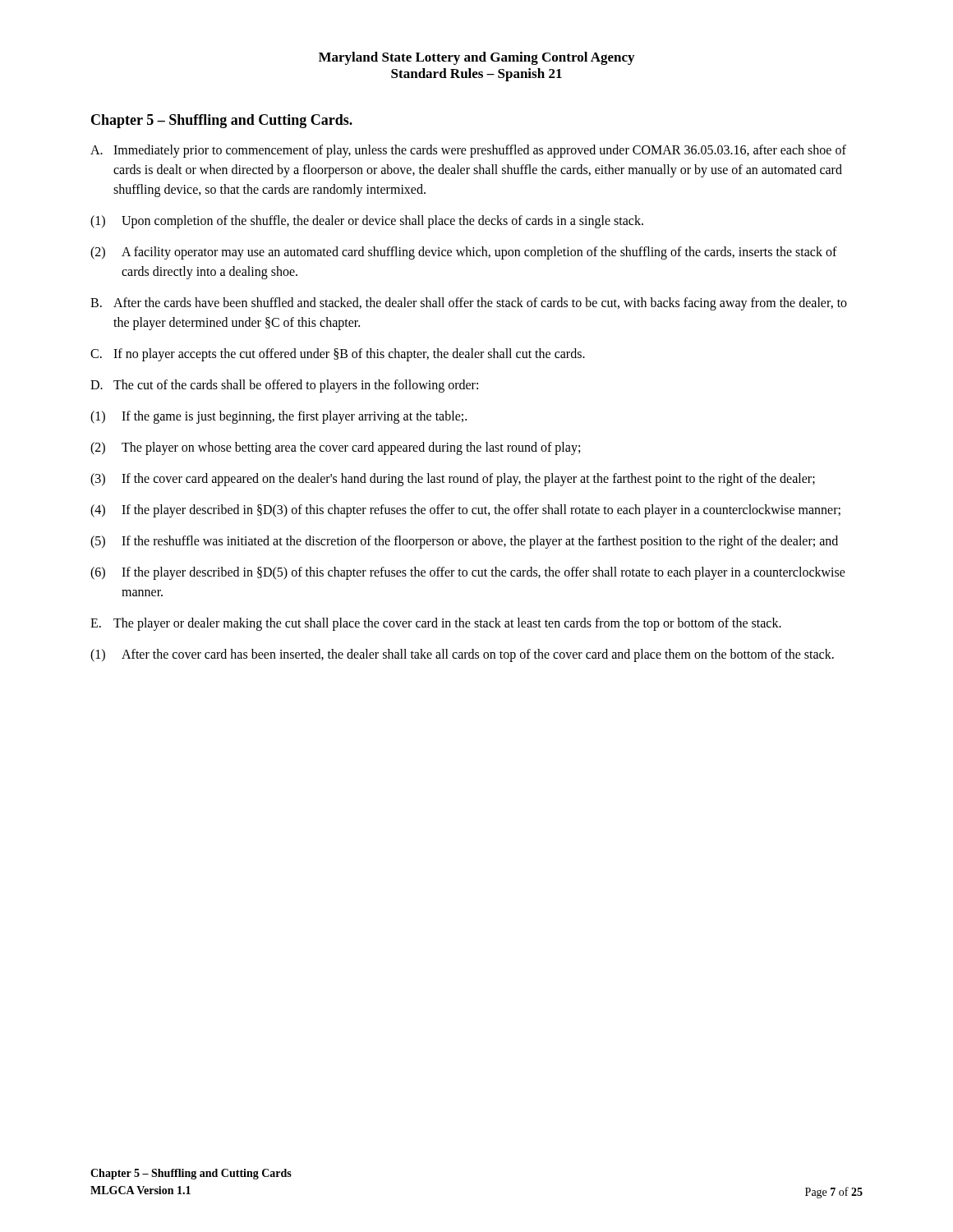Select the block starting "(1) Upon completion of"
Screen dimensions: 1232x953
click(x=476, y=221)
